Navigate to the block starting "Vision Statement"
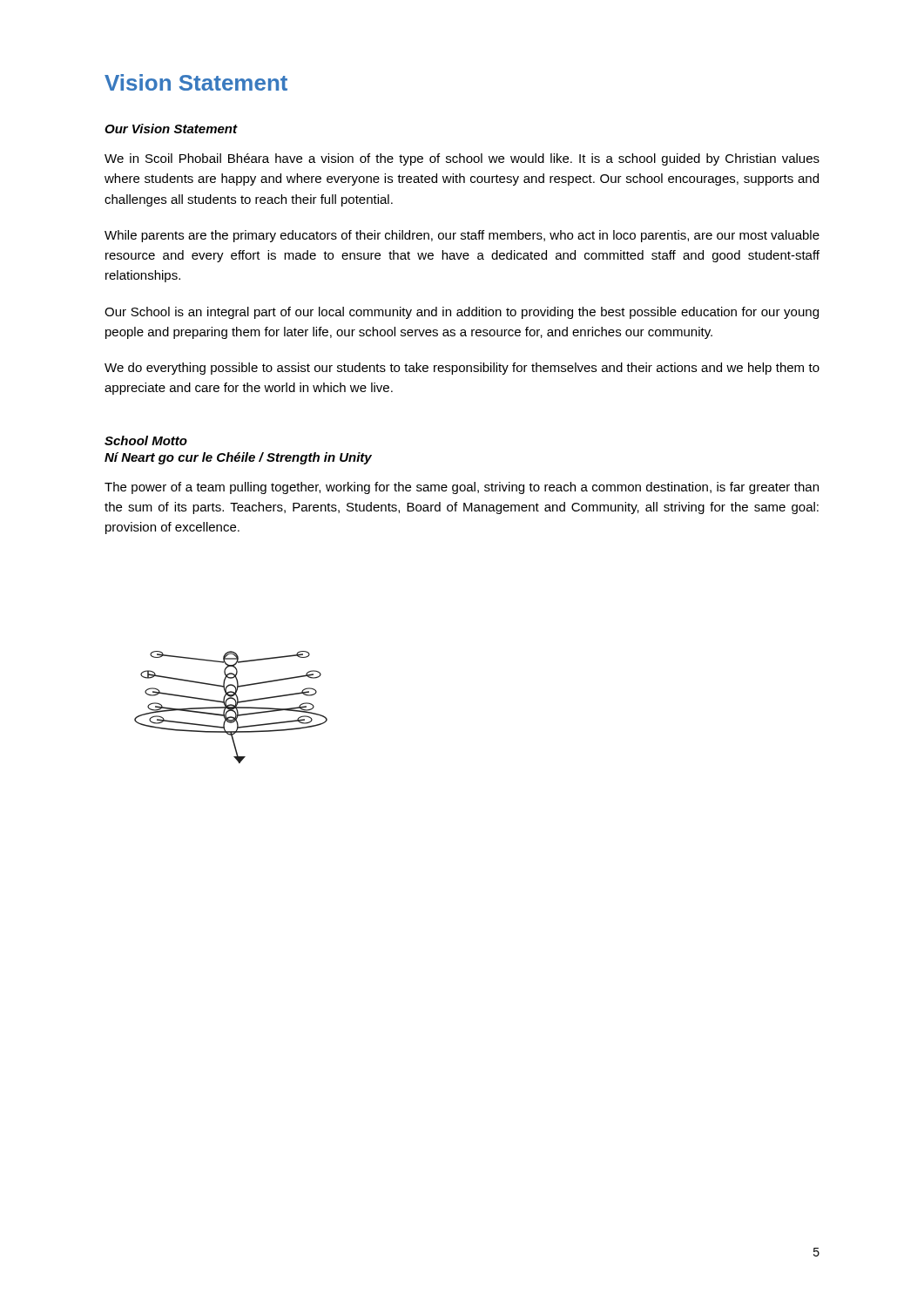Image resolution: width=924 pixels, height=1307 pixels. [196, 83]
